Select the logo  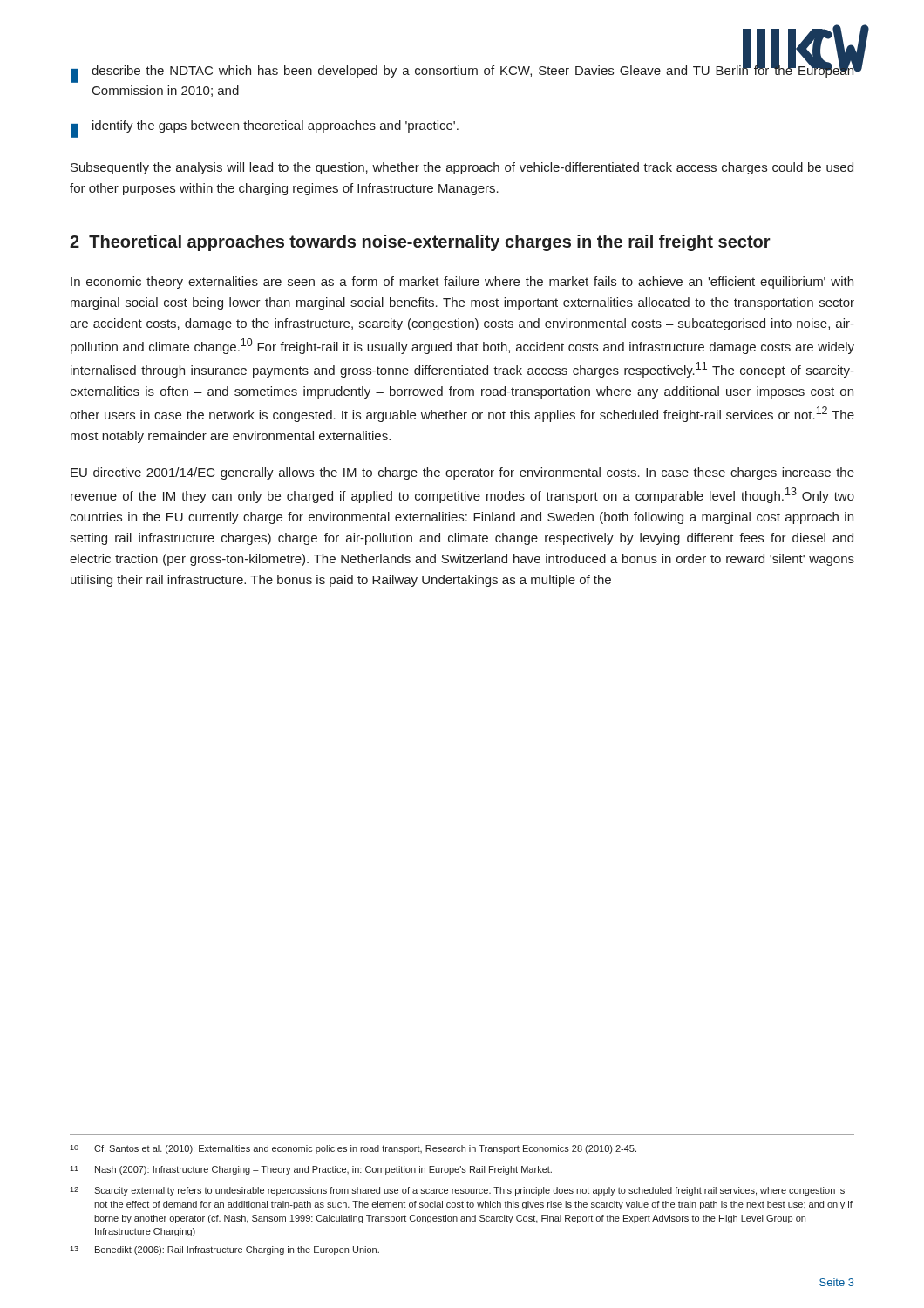click(812, 48)
